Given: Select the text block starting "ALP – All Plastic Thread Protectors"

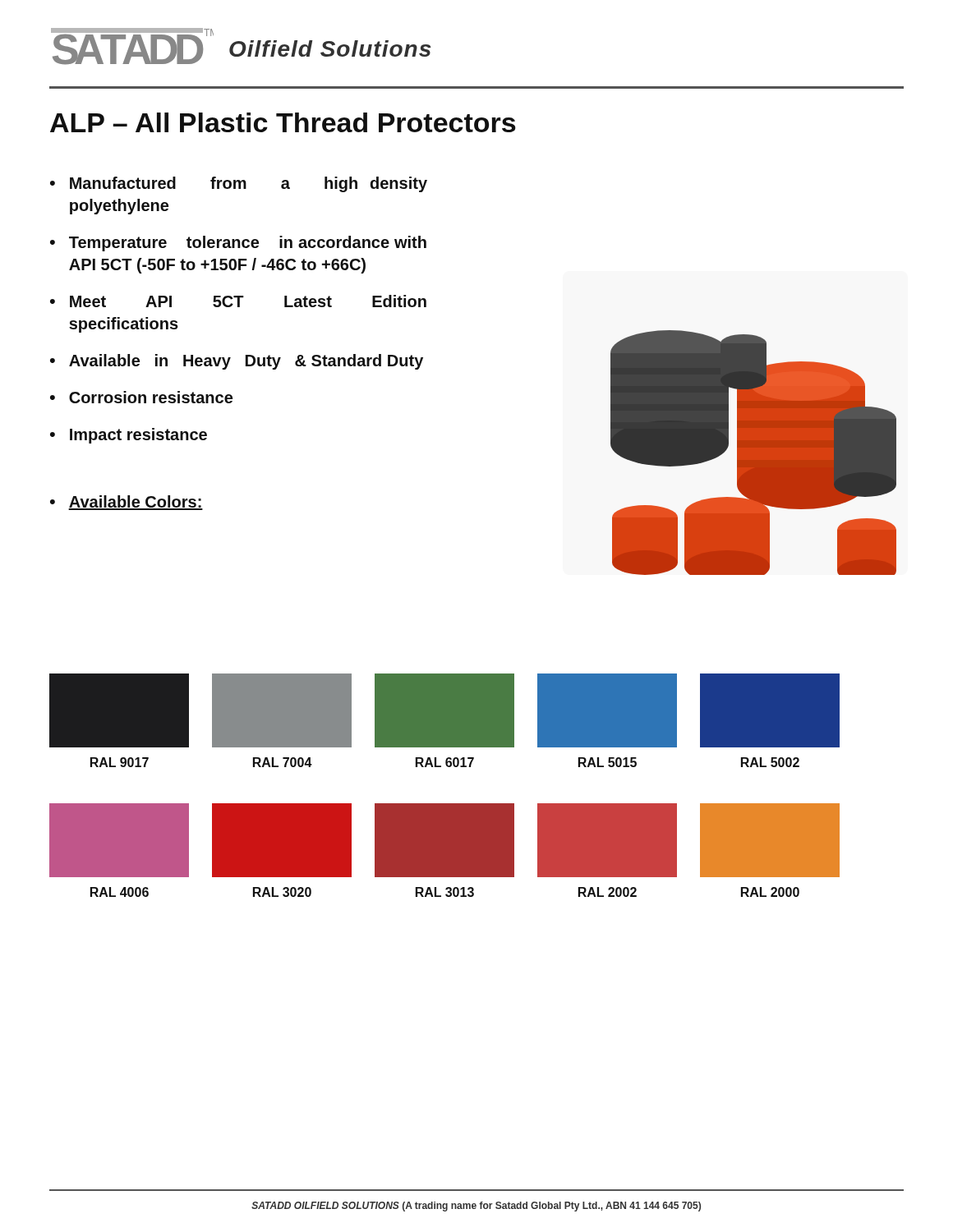Looking at the screenshot, I should (x=283, y=122).
